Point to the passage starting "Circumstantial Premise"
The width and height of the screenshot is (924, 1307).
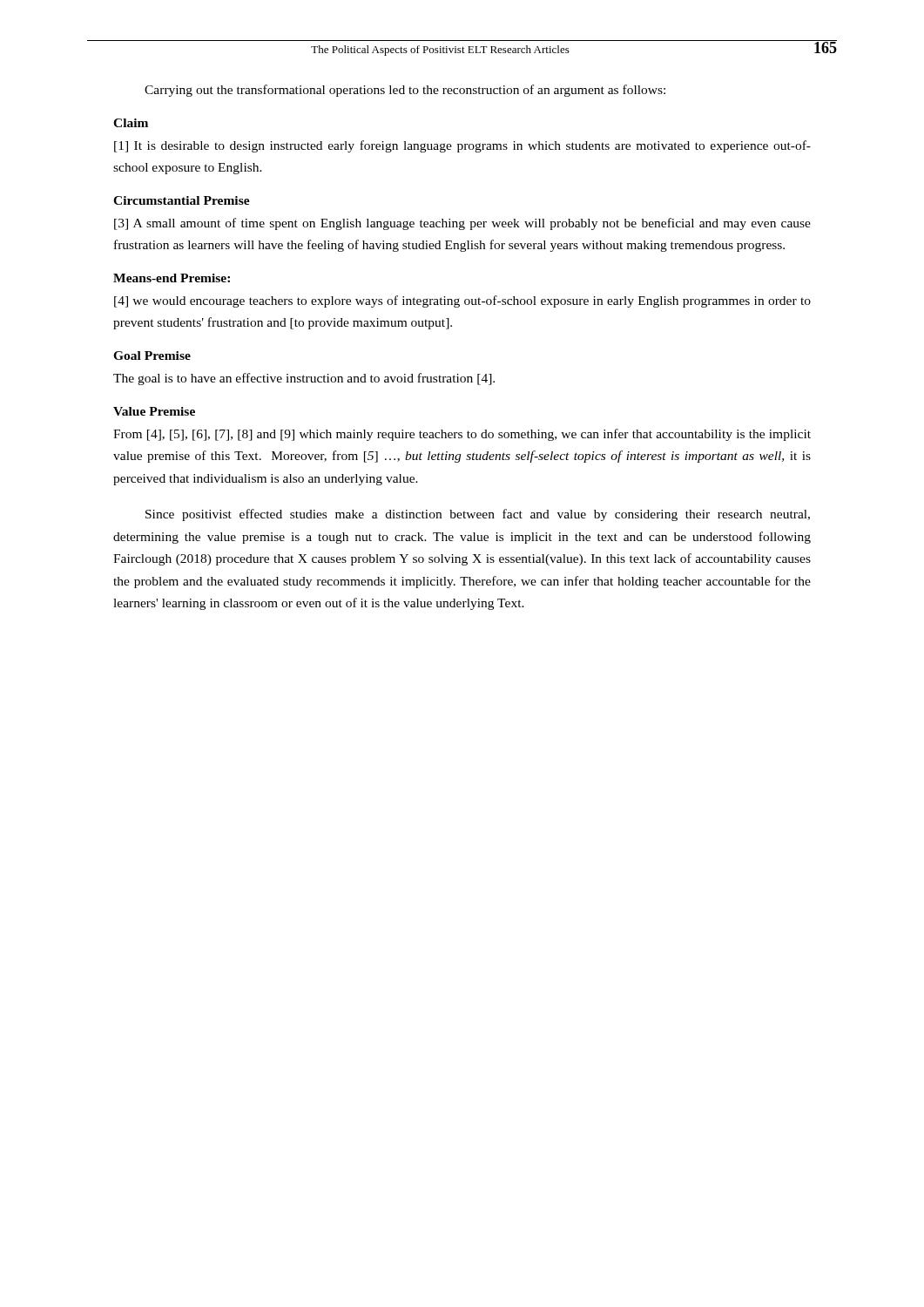coord(181,200)
